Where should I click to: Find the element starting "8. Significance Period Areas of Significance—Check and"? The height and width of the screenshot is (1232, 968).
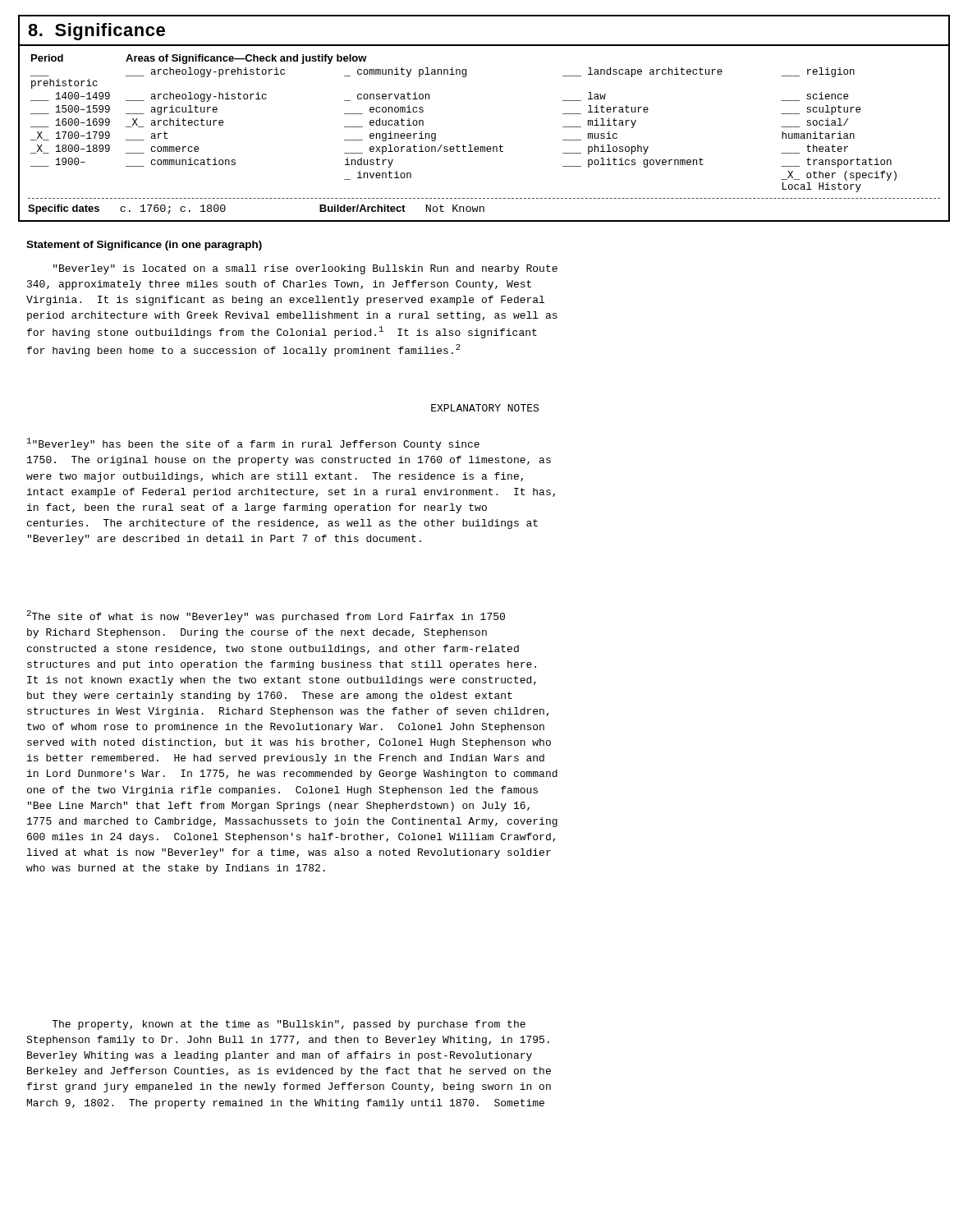(96, 32)
